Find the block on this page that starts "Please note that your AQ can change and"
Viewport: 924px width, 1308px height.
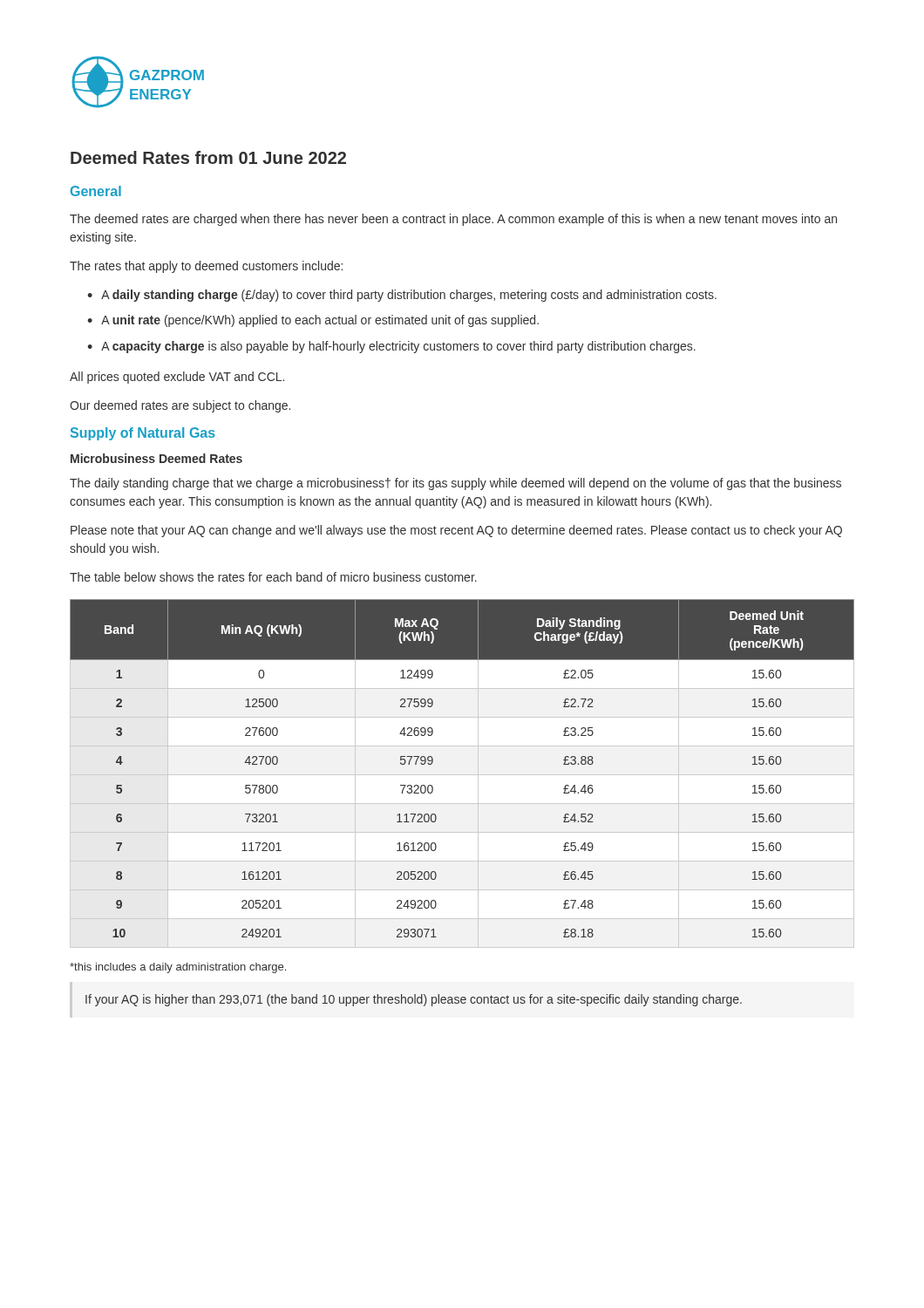(x=456, y=539)
